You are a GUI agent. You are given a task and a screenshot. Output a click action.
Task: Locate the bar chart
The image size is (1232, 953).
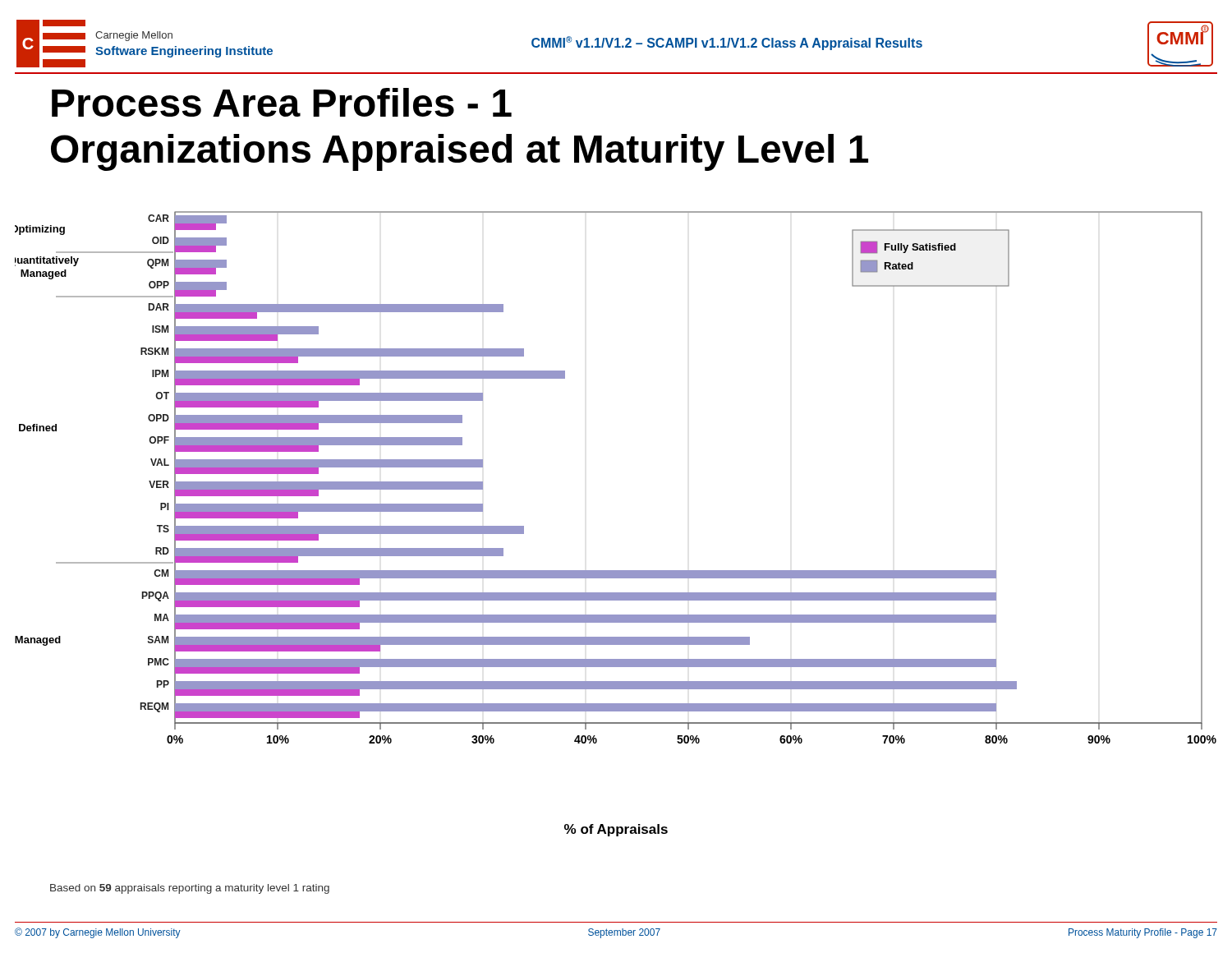(616, 489)
